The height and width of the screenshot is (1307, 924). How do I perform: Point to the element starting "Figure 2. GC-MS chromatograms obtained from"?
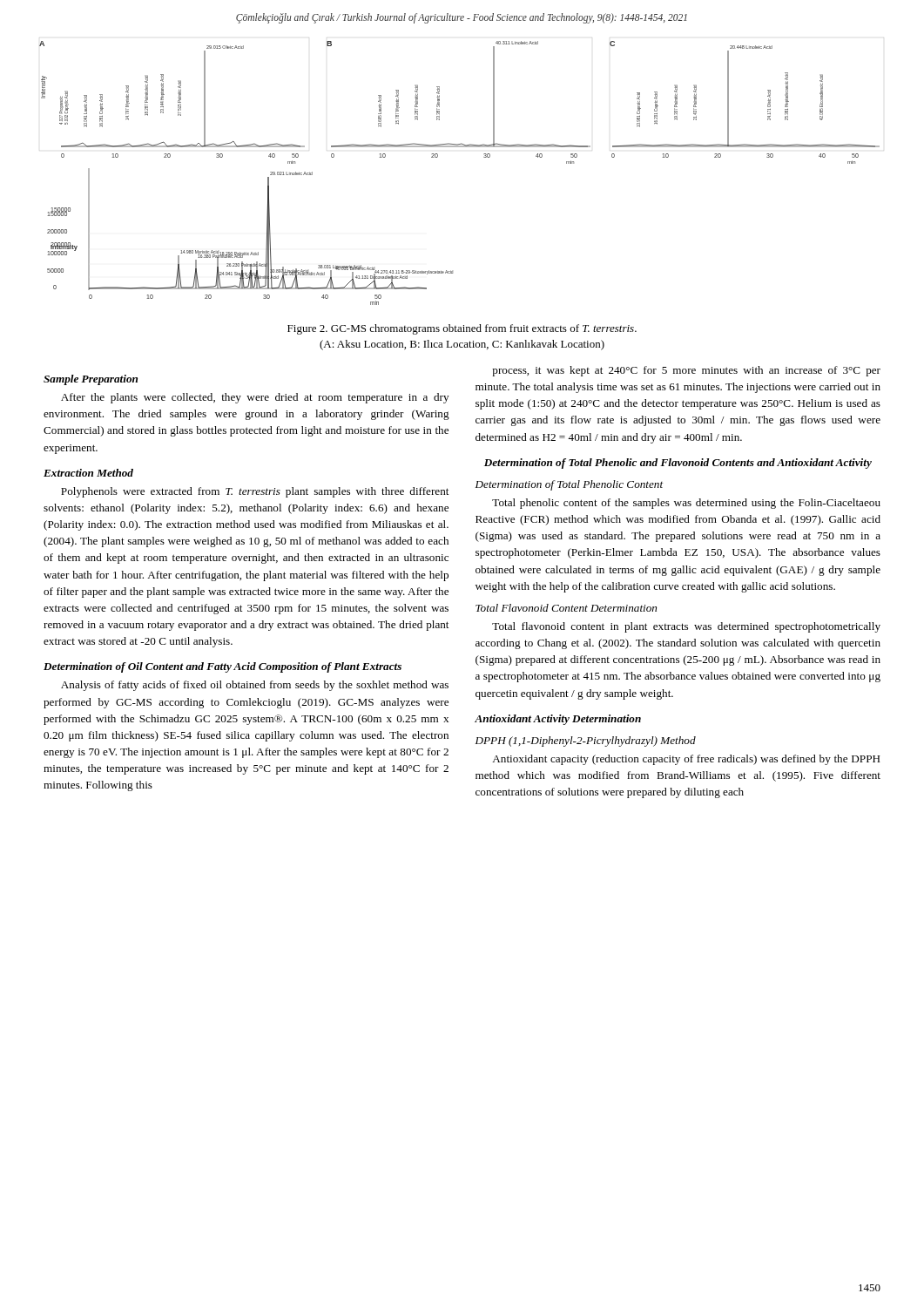point(462,336)
